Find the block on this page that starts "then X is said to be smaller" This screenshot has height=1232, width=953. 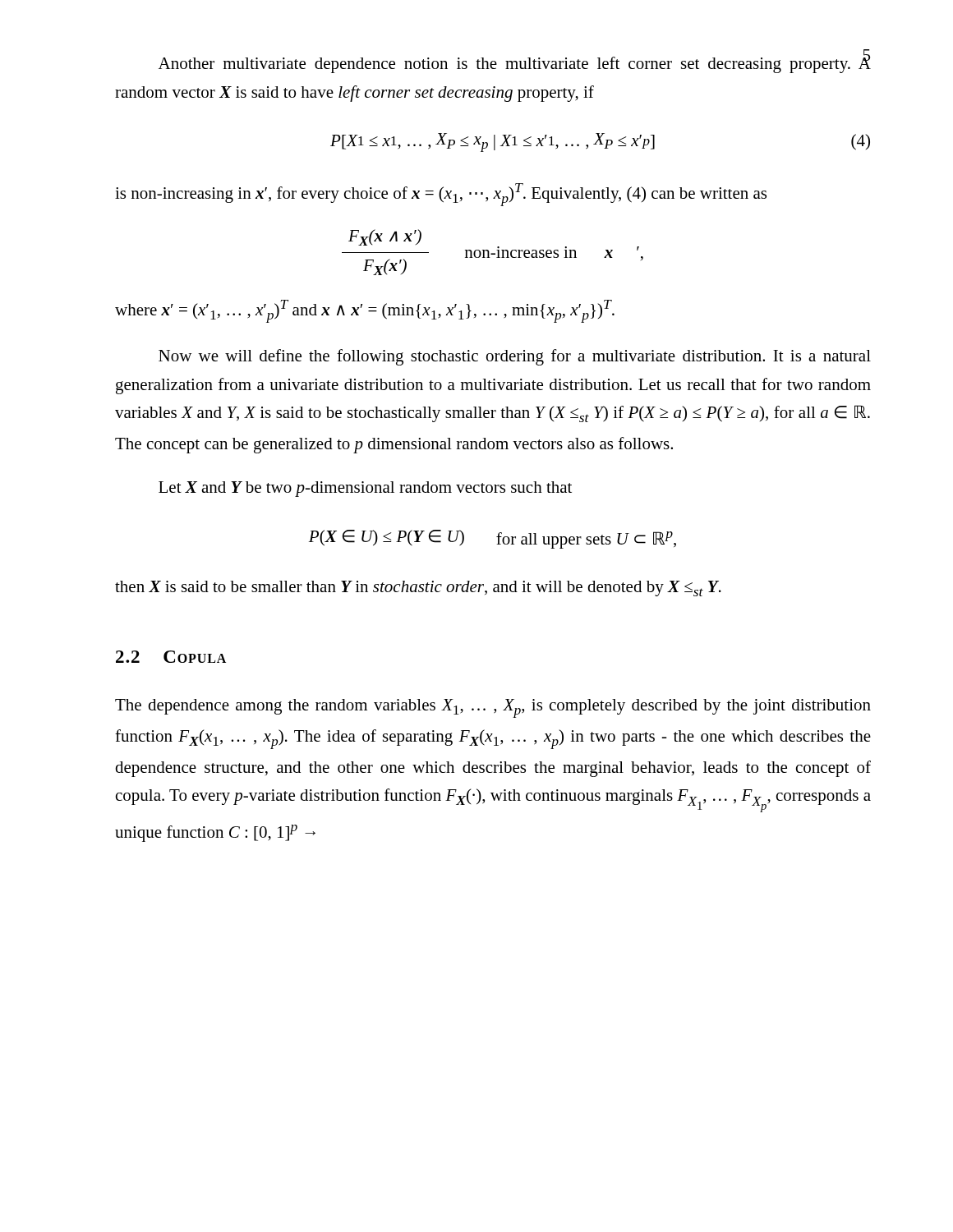click(493, 588)
